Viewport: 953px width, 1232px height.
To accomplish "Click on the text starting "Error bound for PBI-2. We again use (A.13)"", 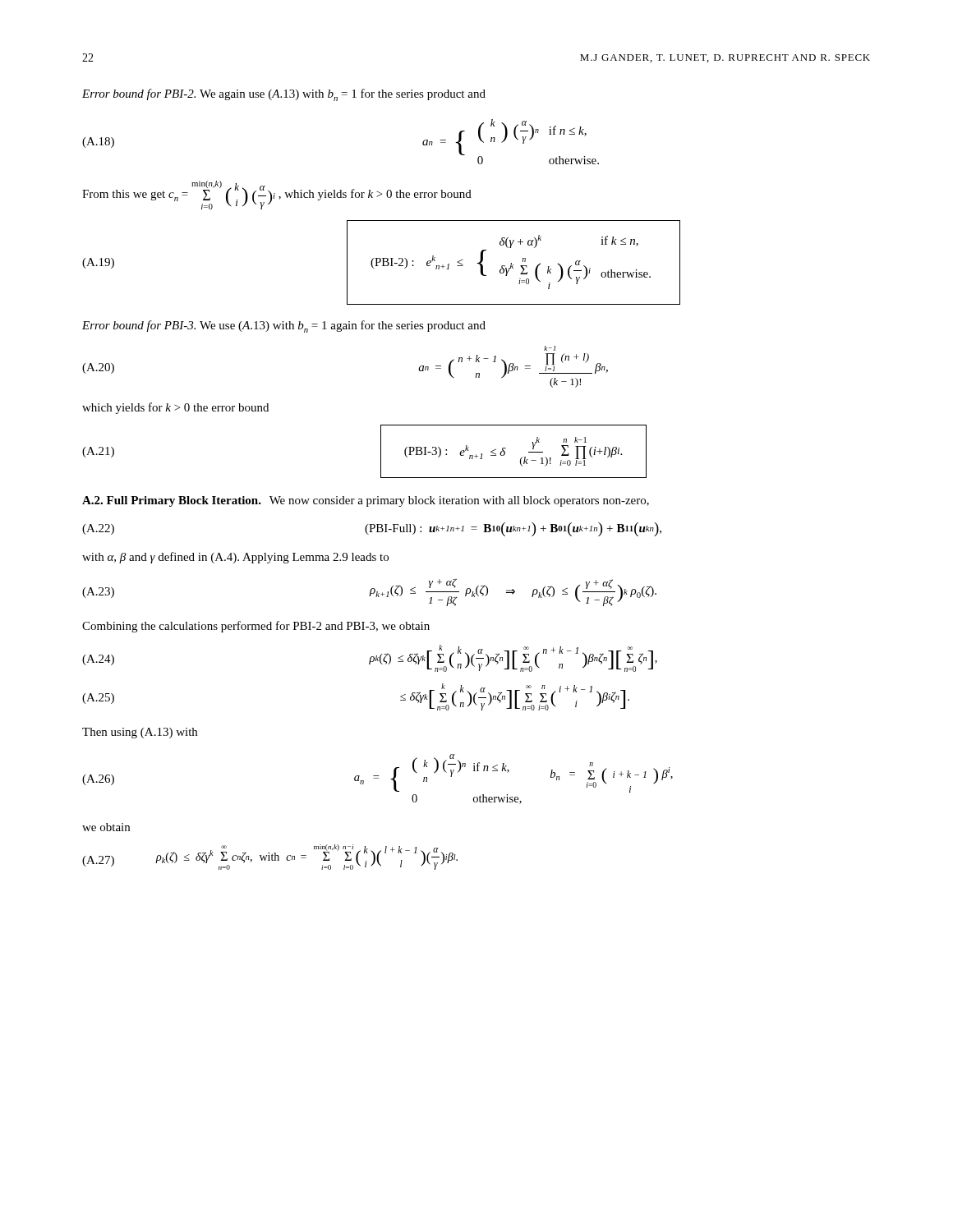I will click(x=284, y=95).
